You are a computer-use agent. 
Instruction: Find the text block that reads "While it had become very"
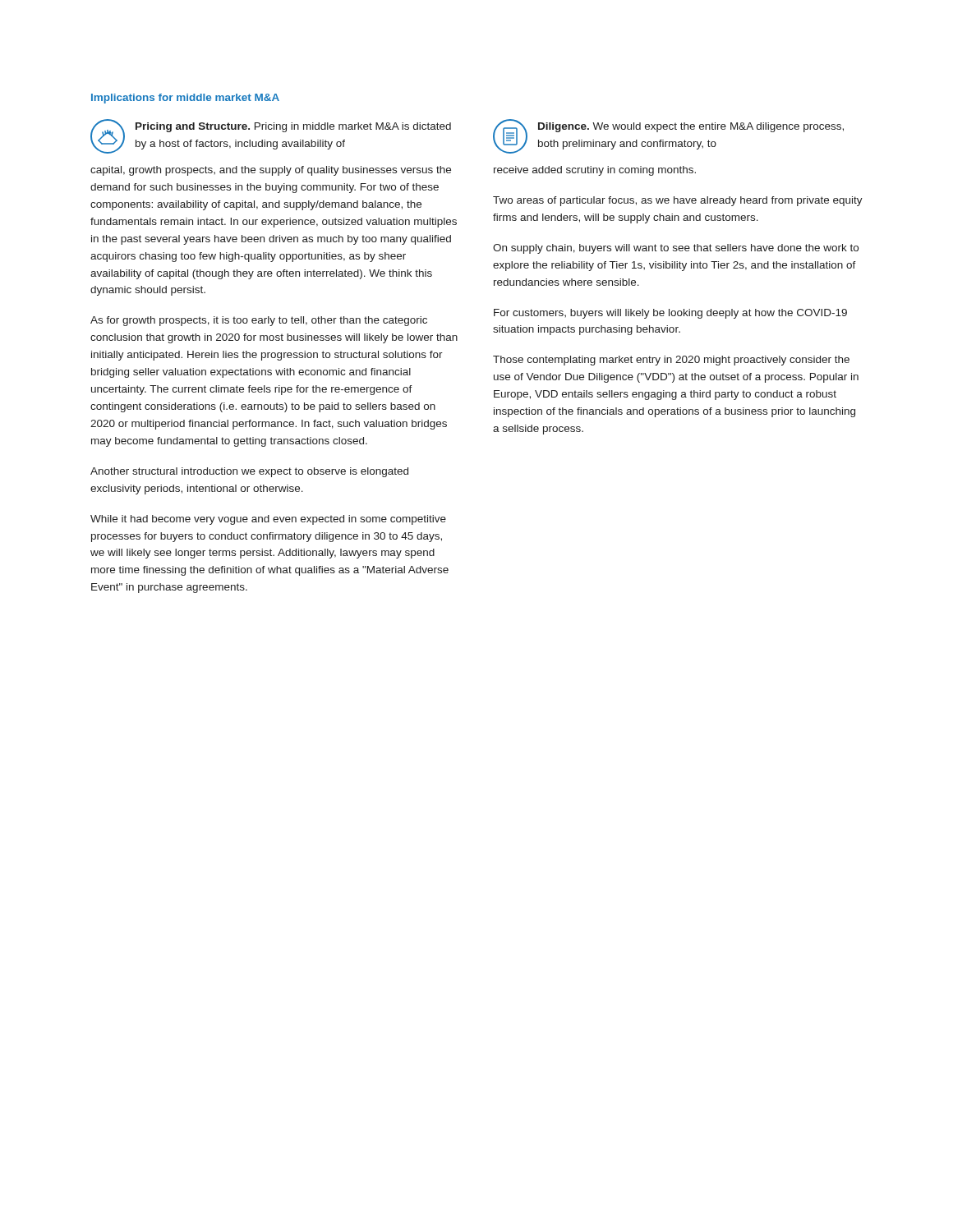pyautogui.click(x=270, y=553)
